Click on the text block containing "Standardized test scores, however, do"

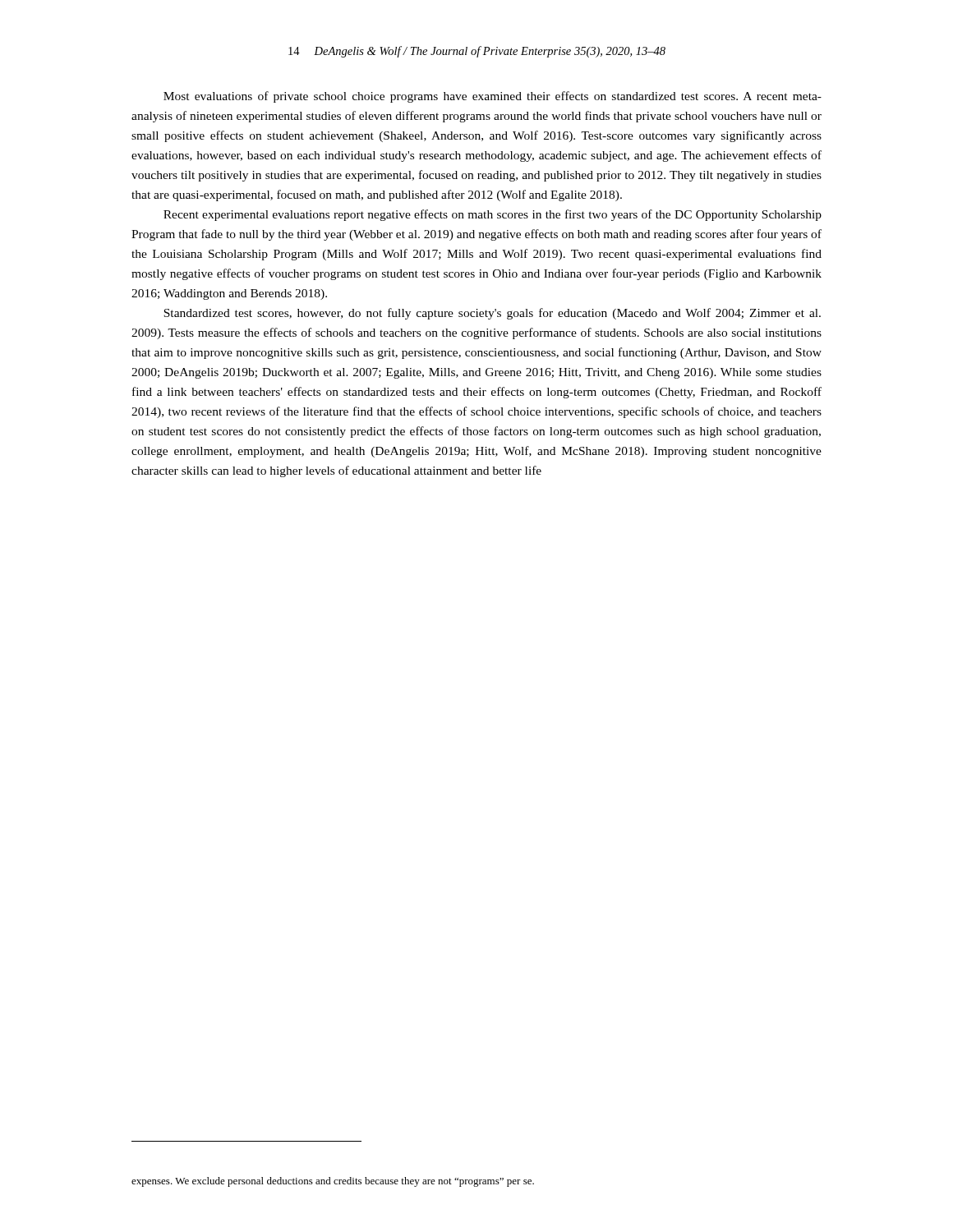click(x=476, y=392)
